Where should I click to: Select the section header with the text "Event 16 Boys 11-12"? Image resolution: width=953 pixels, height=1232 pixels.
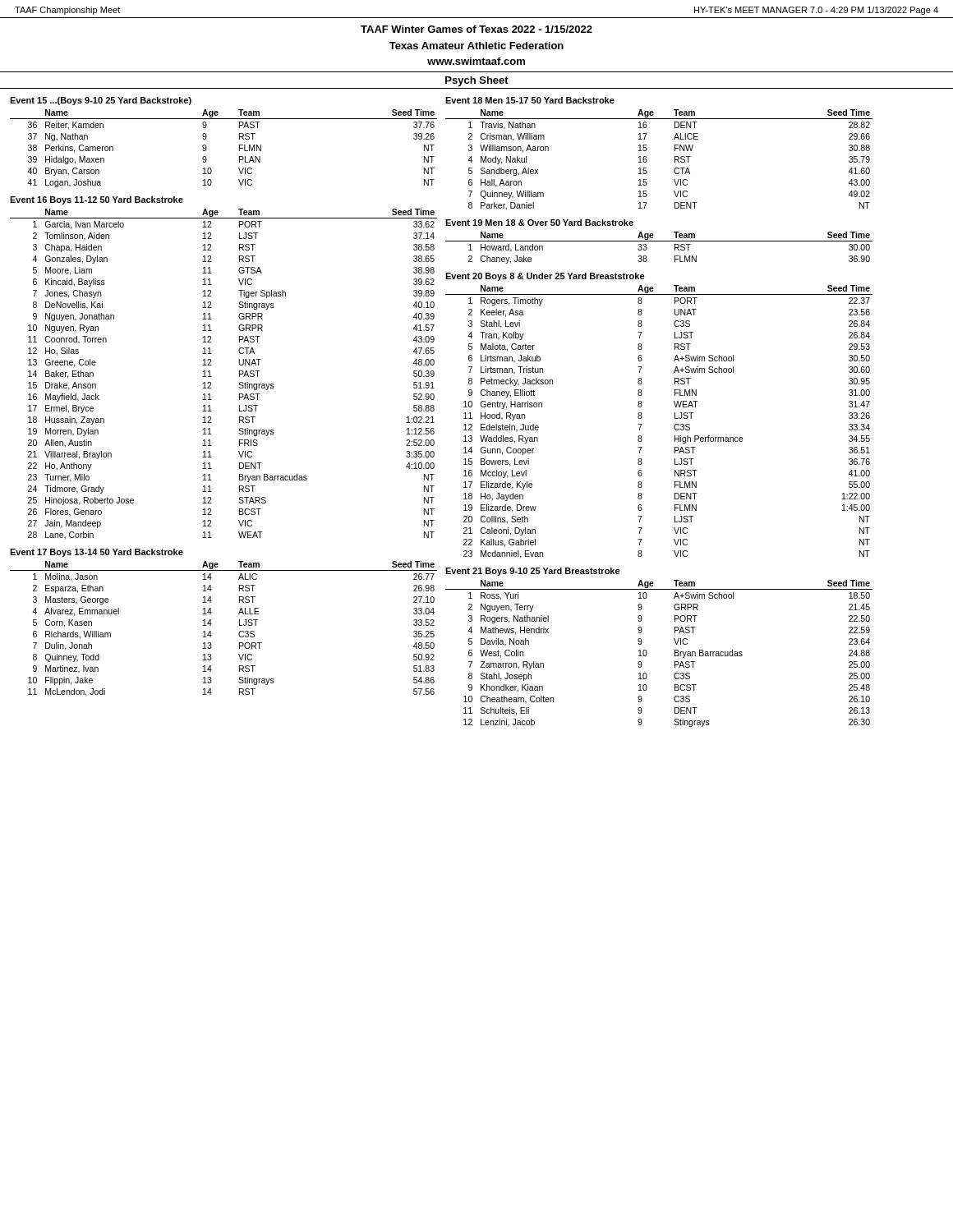coord(96,199)
